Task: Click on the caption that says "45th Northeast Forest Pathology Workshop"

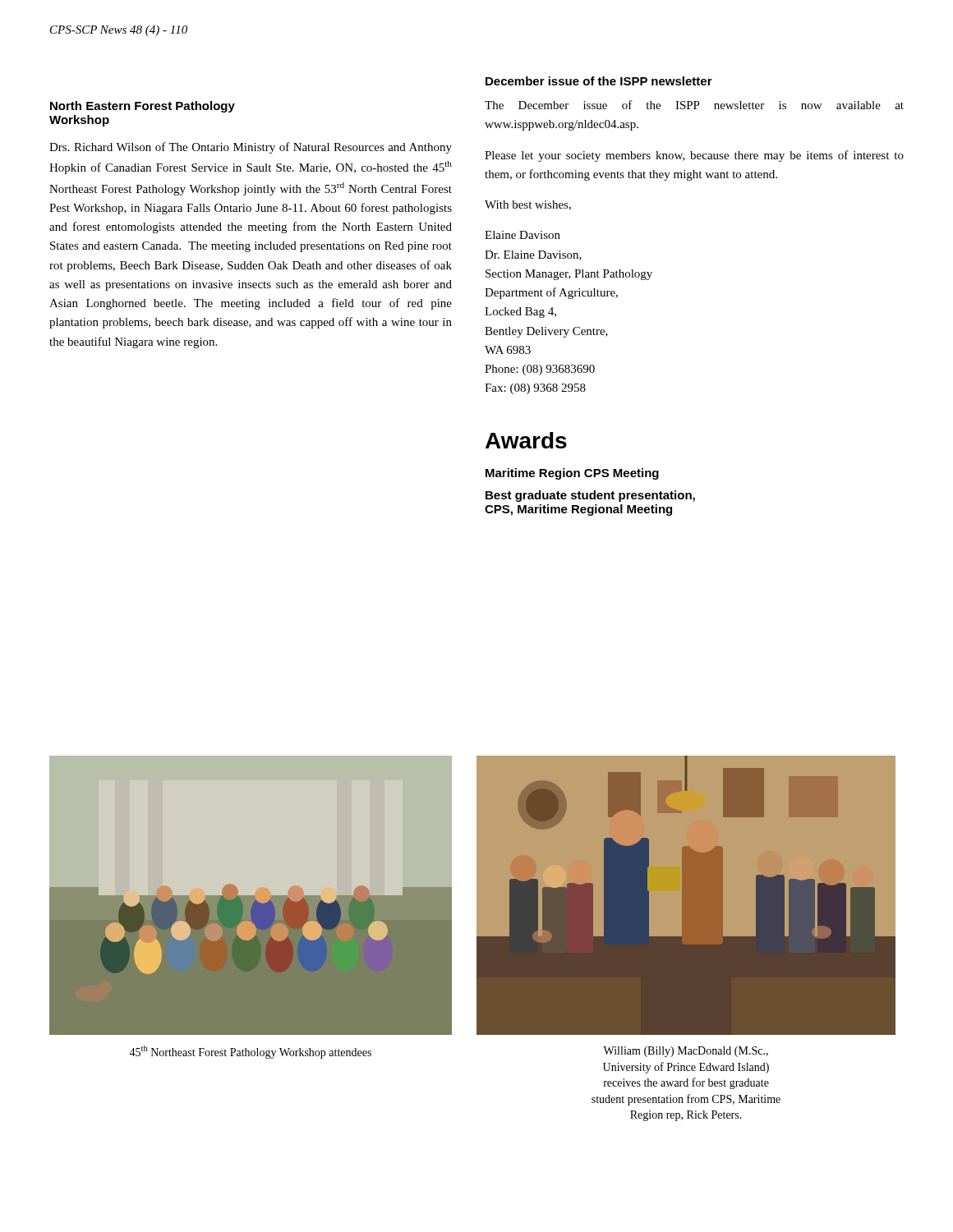Action: [251, 1051]
